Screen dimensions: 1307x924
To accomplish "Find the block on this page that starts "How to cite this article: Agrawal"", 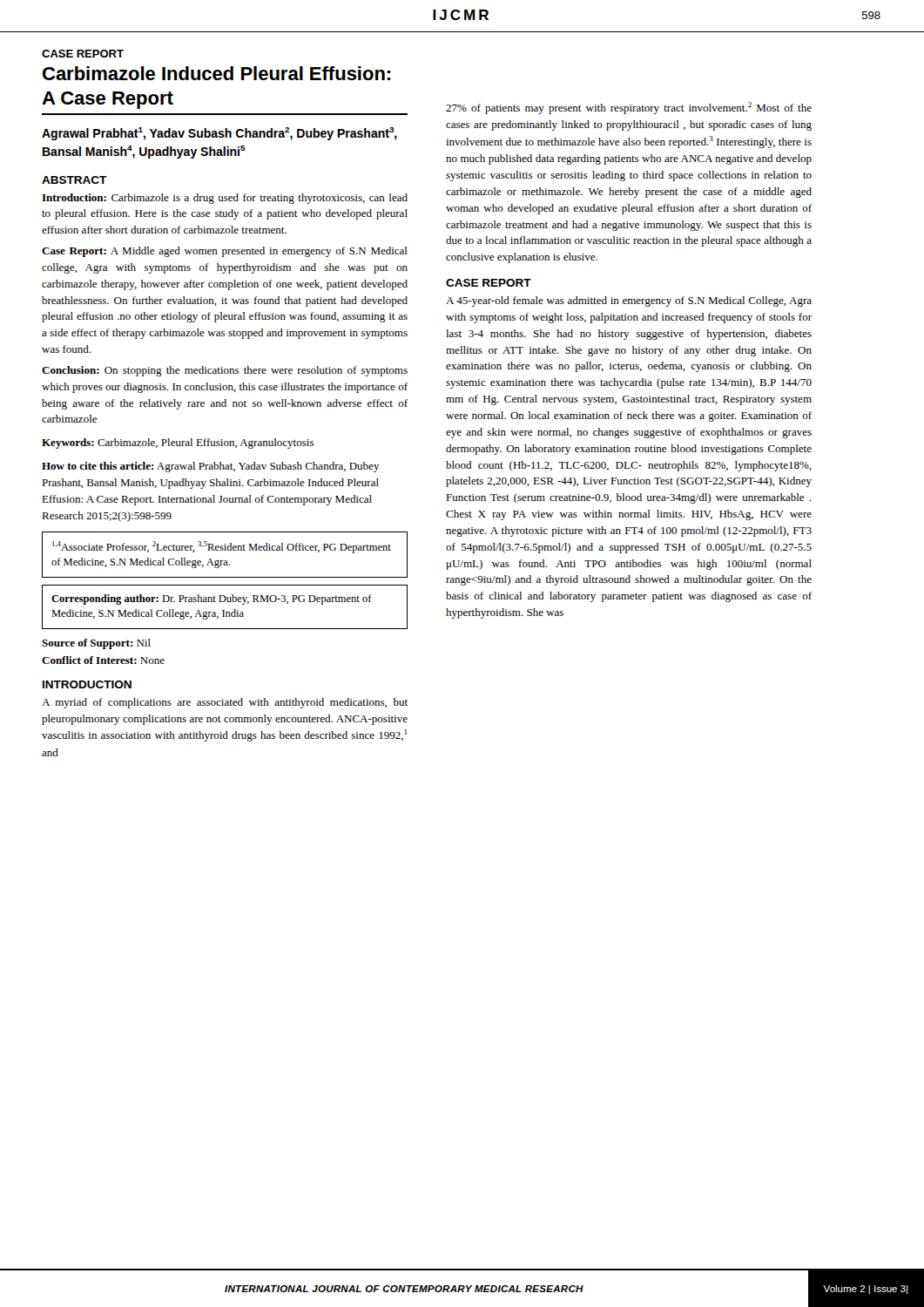I will click(x=210, y=490).
